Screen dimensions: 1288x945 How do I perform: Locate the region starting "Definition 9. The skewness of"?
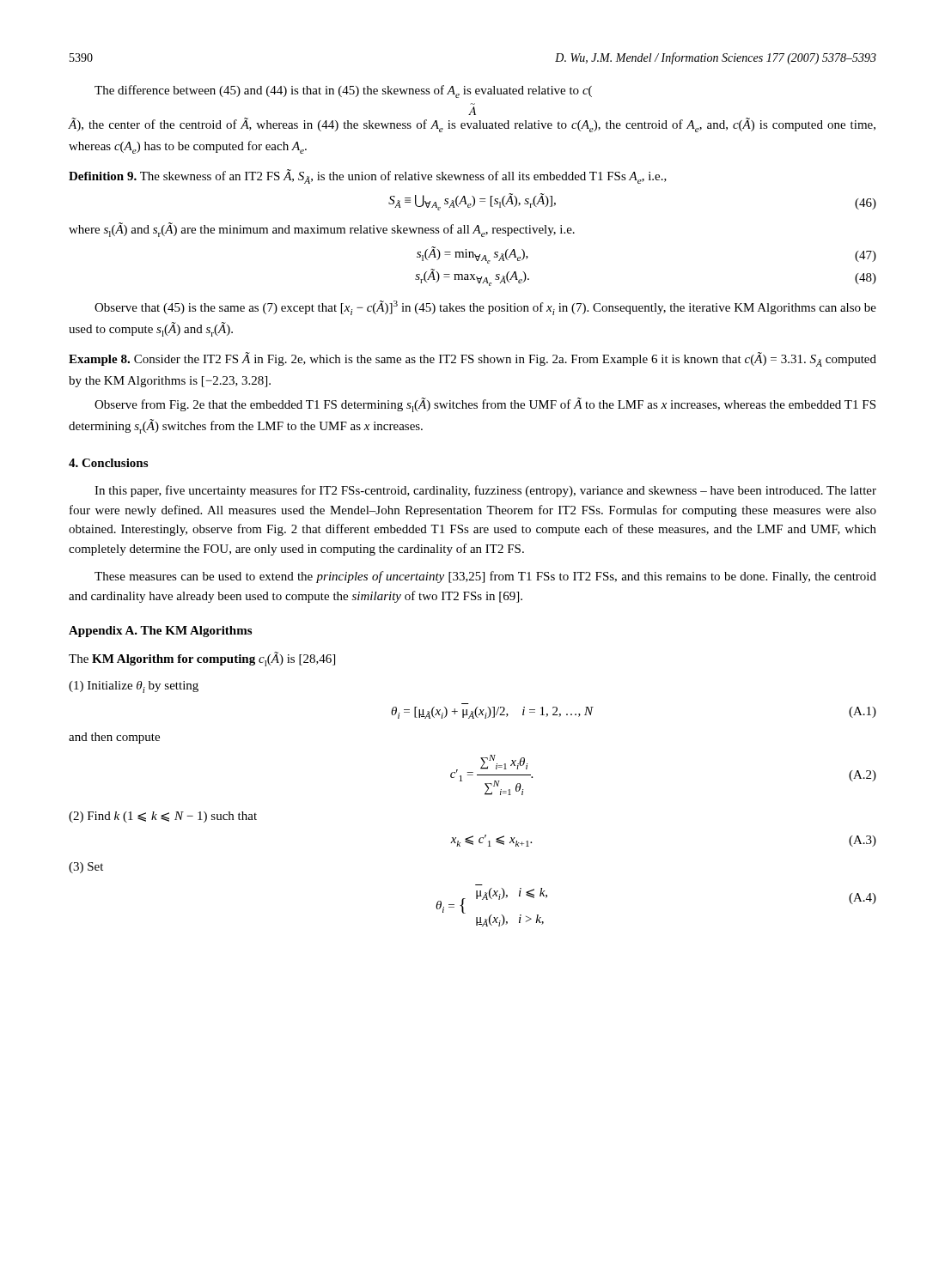click(472, 177)
